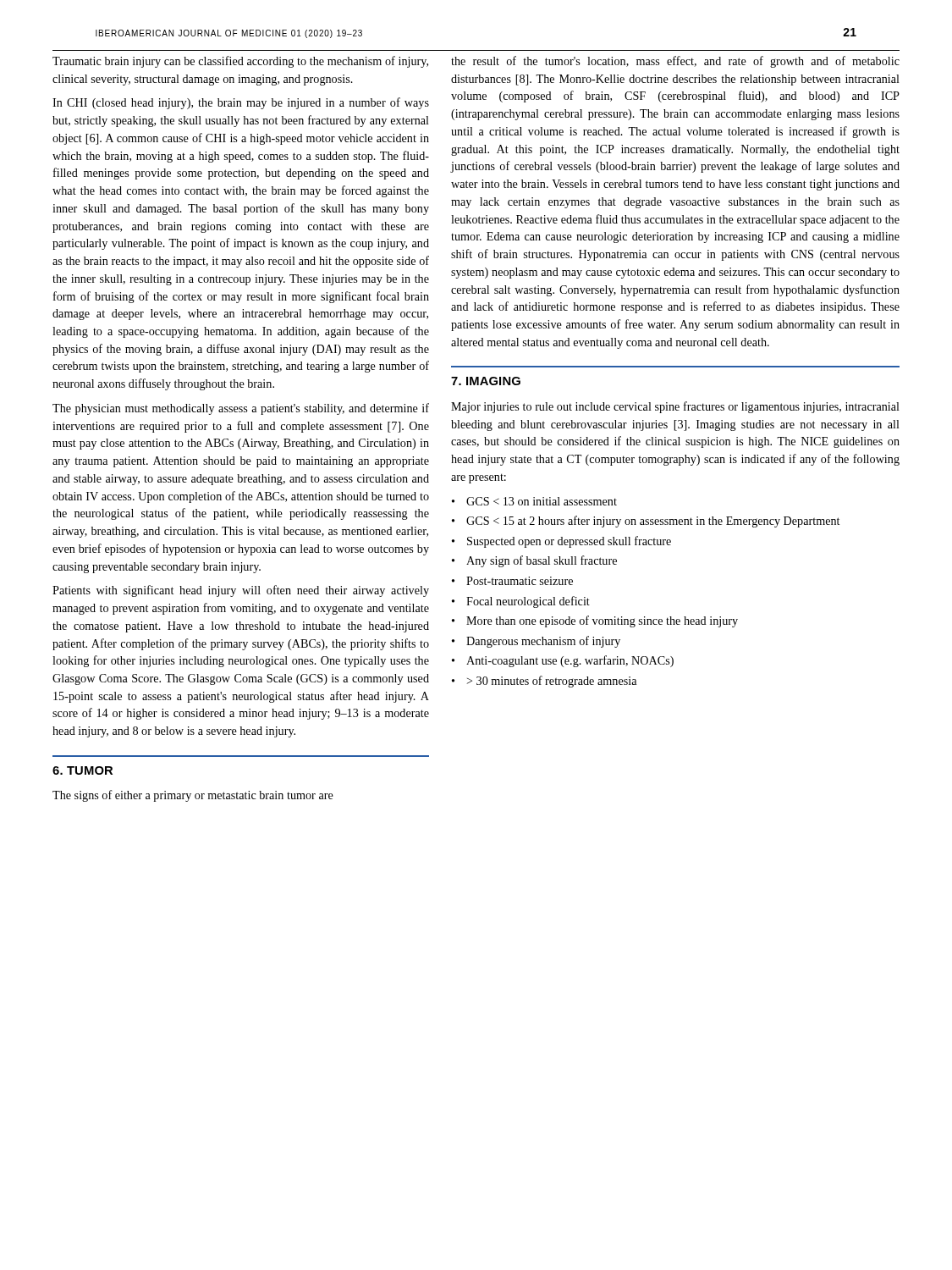Find the region starting "6. TUMOR"
This screenshot has width=952, height=1270.
click(83, 770)
